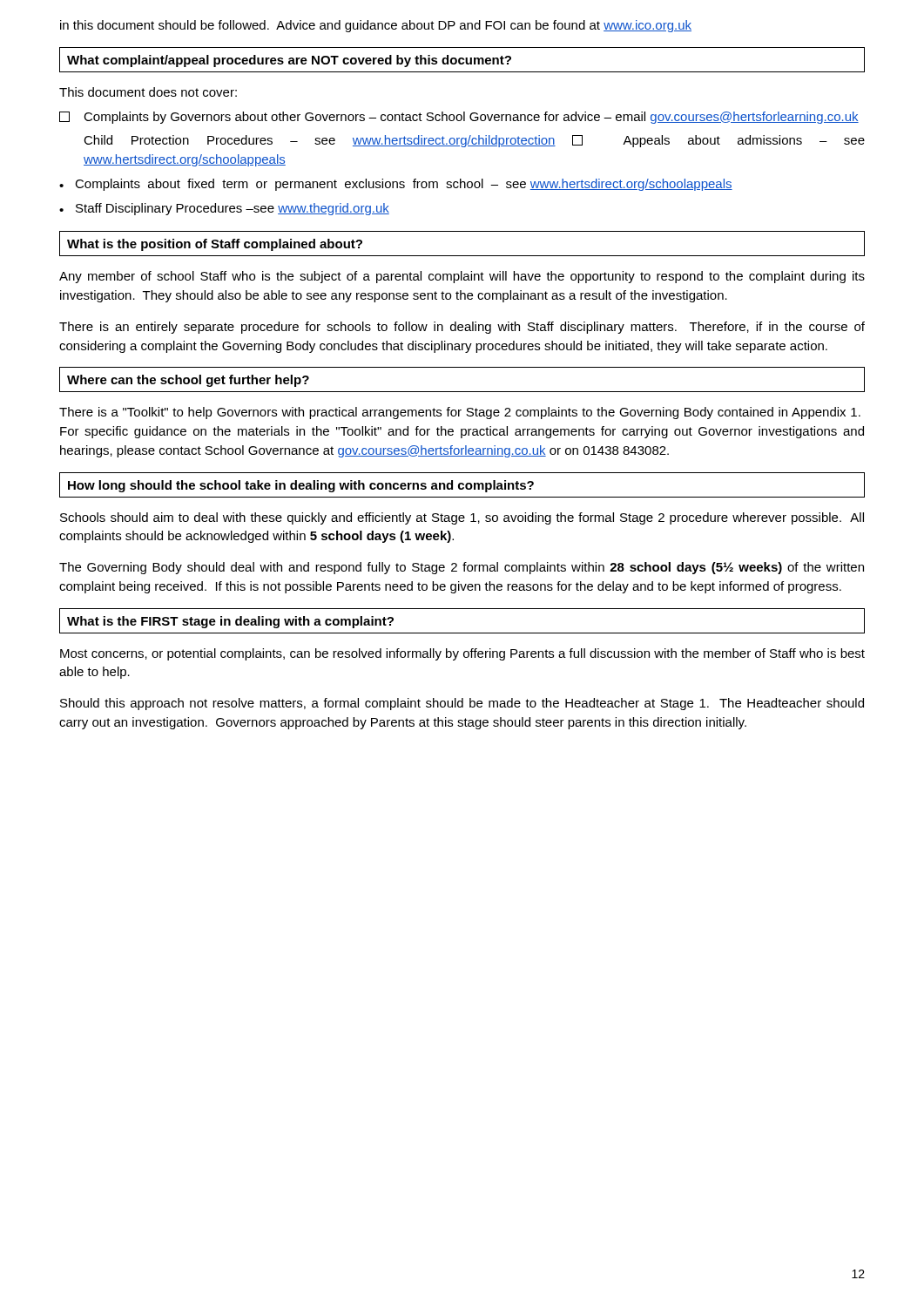Point to the text starting "The Governing Body should deal"
This screenshot has height=1307, width=924.
462,576
